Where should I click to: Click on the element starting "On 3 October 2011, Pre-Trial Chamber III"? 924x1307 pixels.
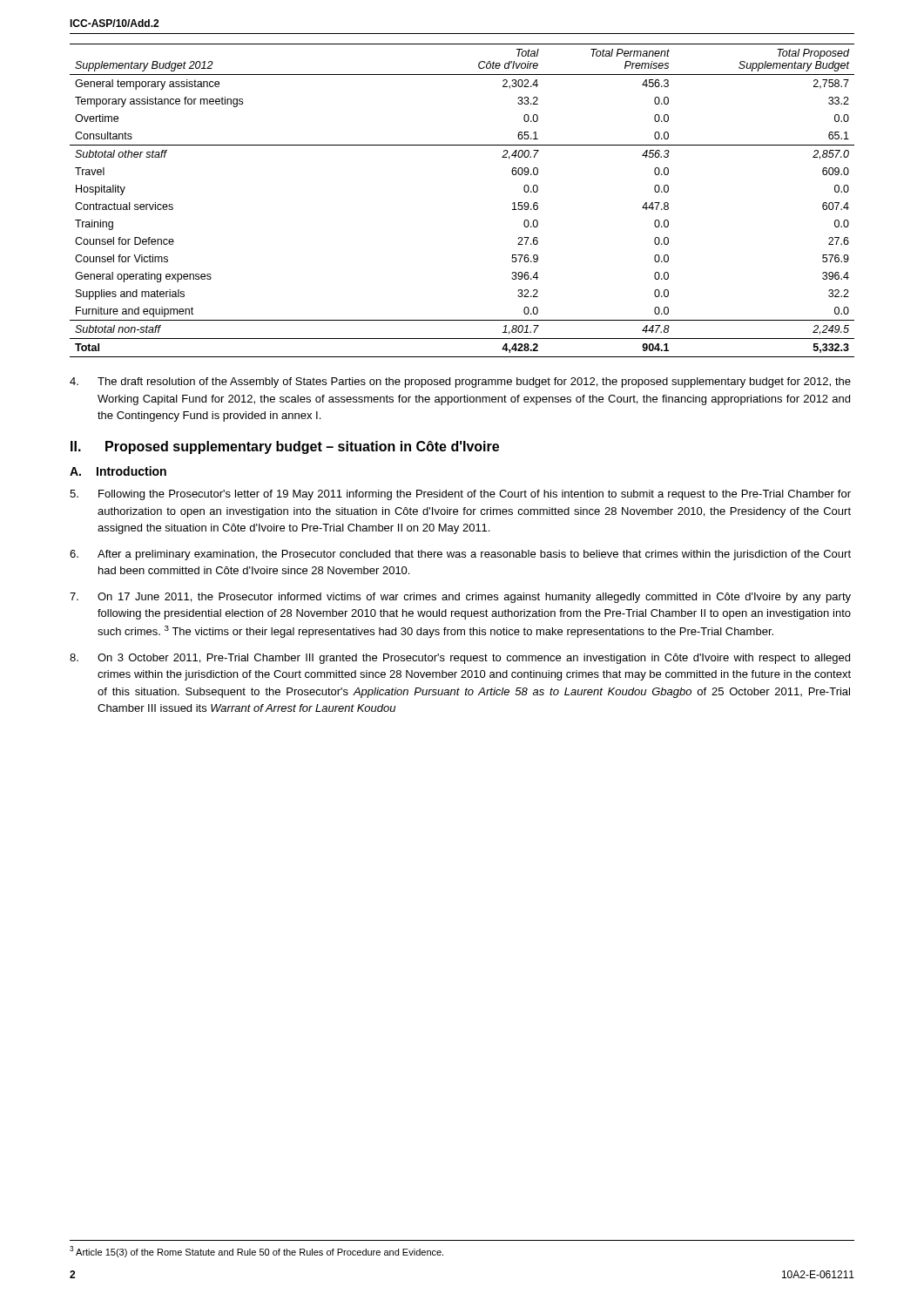coord(460,683)
